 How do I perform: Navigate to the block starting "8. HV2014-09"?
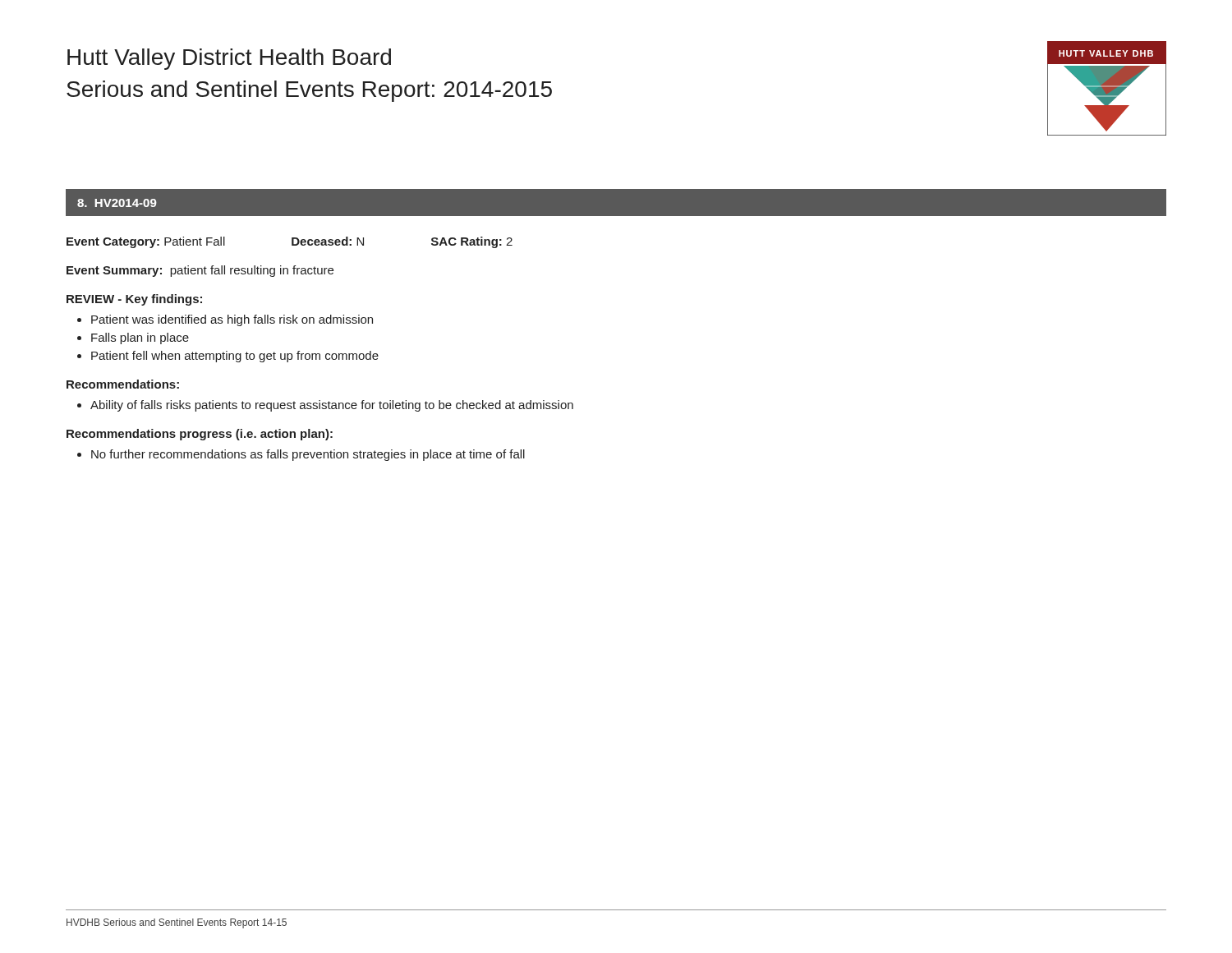(117, 203)
